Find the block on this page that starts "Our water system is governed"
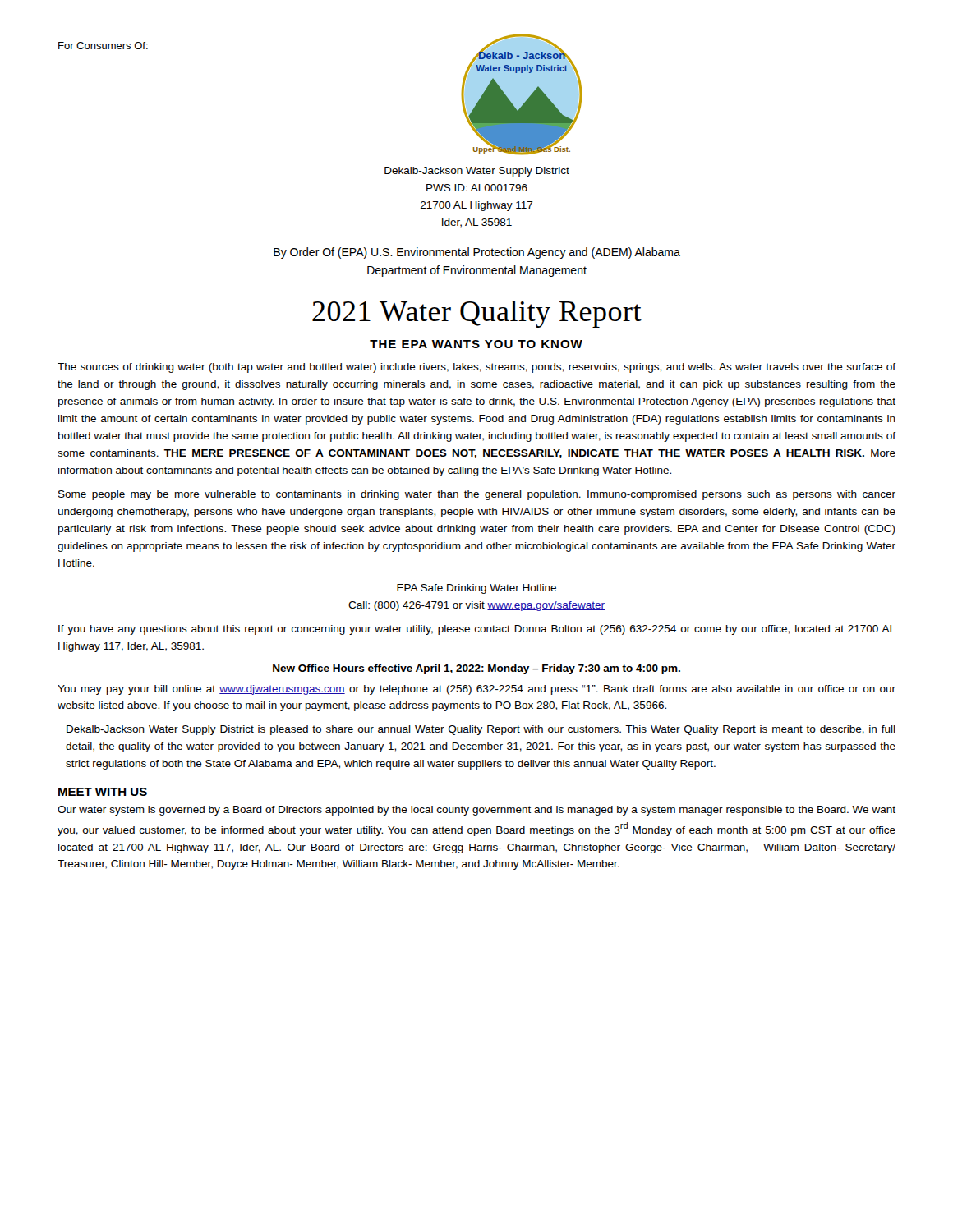Screen dimensions: 1232x953 coord(476,837)
